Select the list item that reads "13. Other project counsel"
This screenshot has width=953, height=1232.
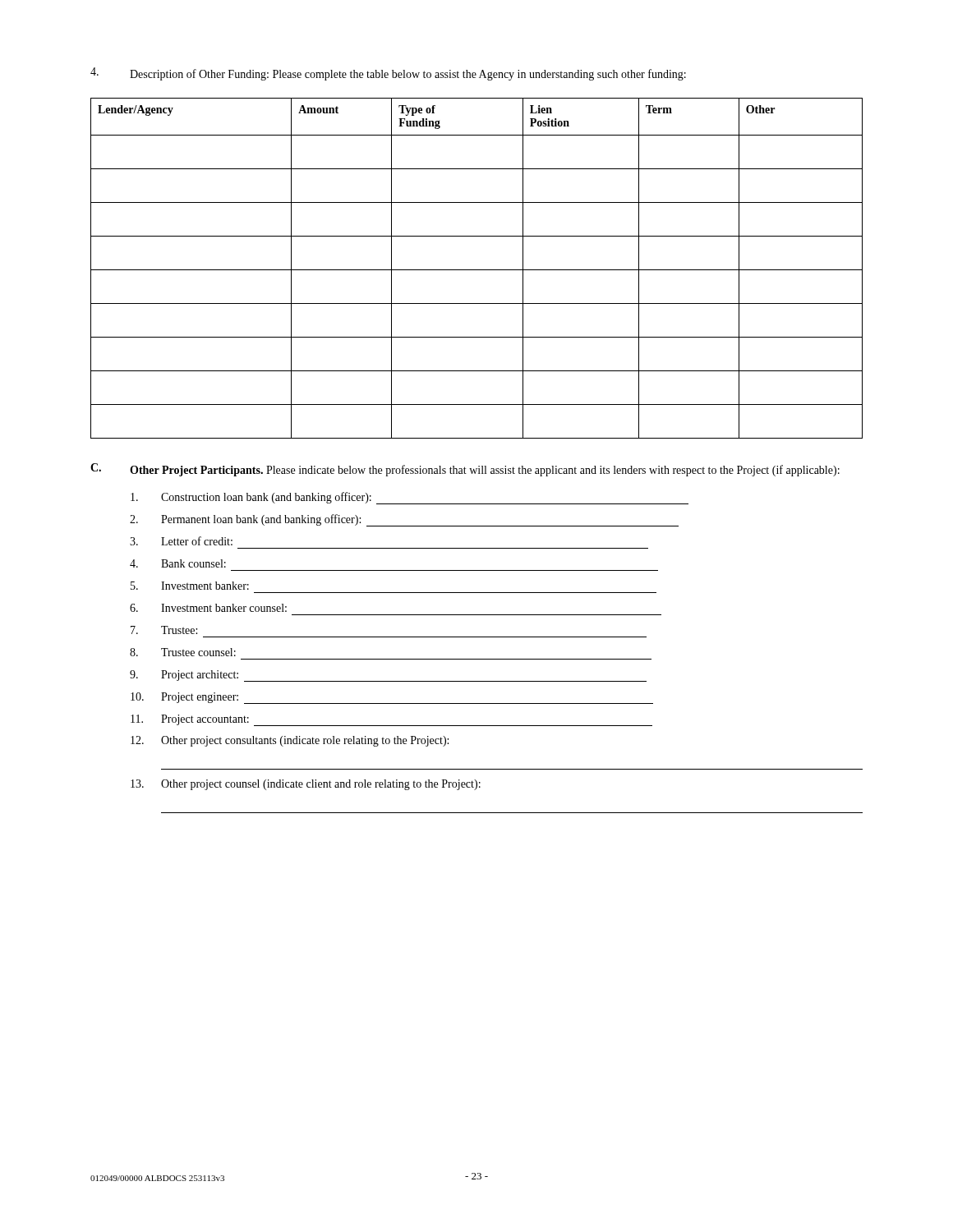(x=306, y=785)
